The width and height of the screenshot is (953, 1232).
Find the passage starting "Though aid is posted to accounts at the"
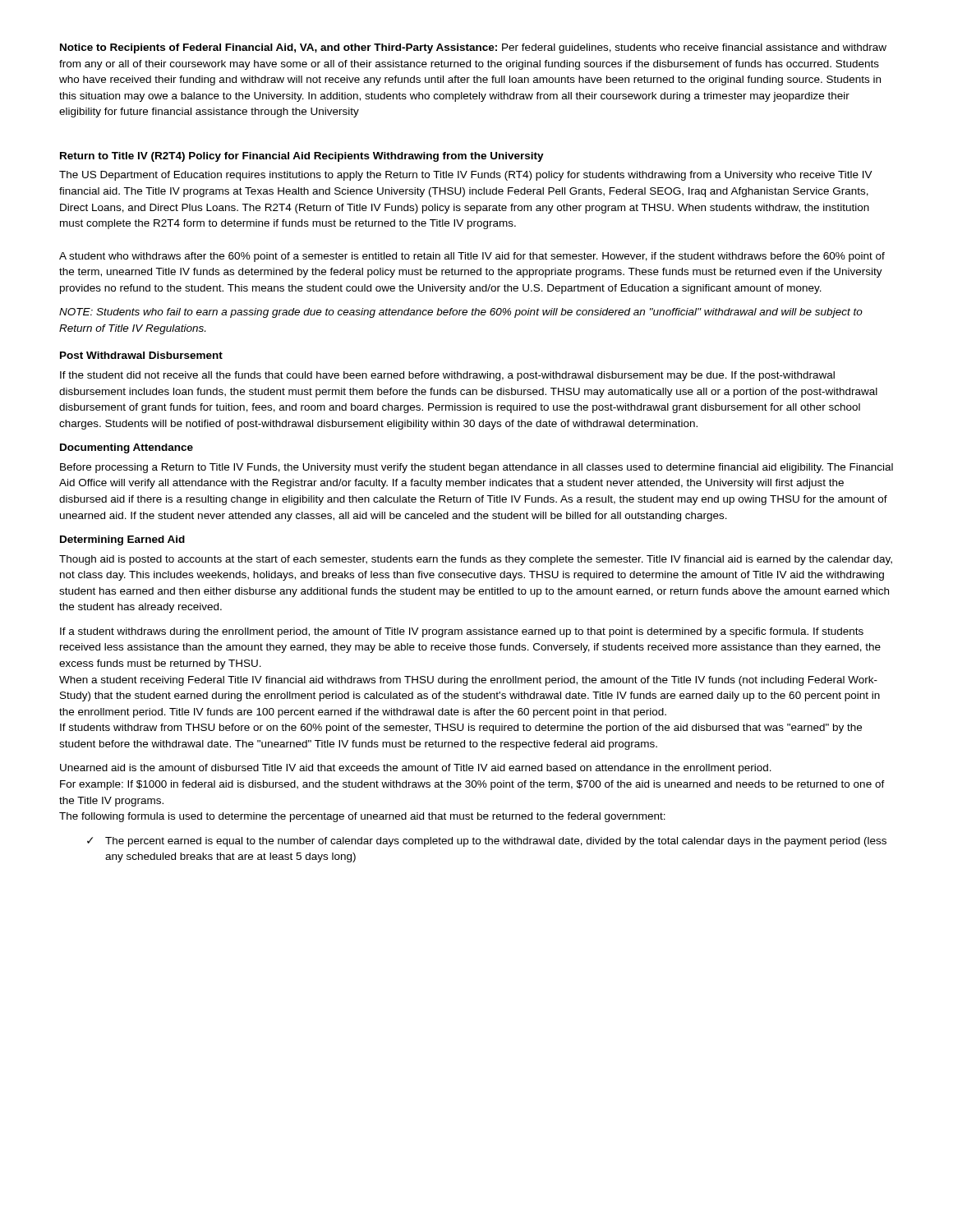click(x=476, y=583)
